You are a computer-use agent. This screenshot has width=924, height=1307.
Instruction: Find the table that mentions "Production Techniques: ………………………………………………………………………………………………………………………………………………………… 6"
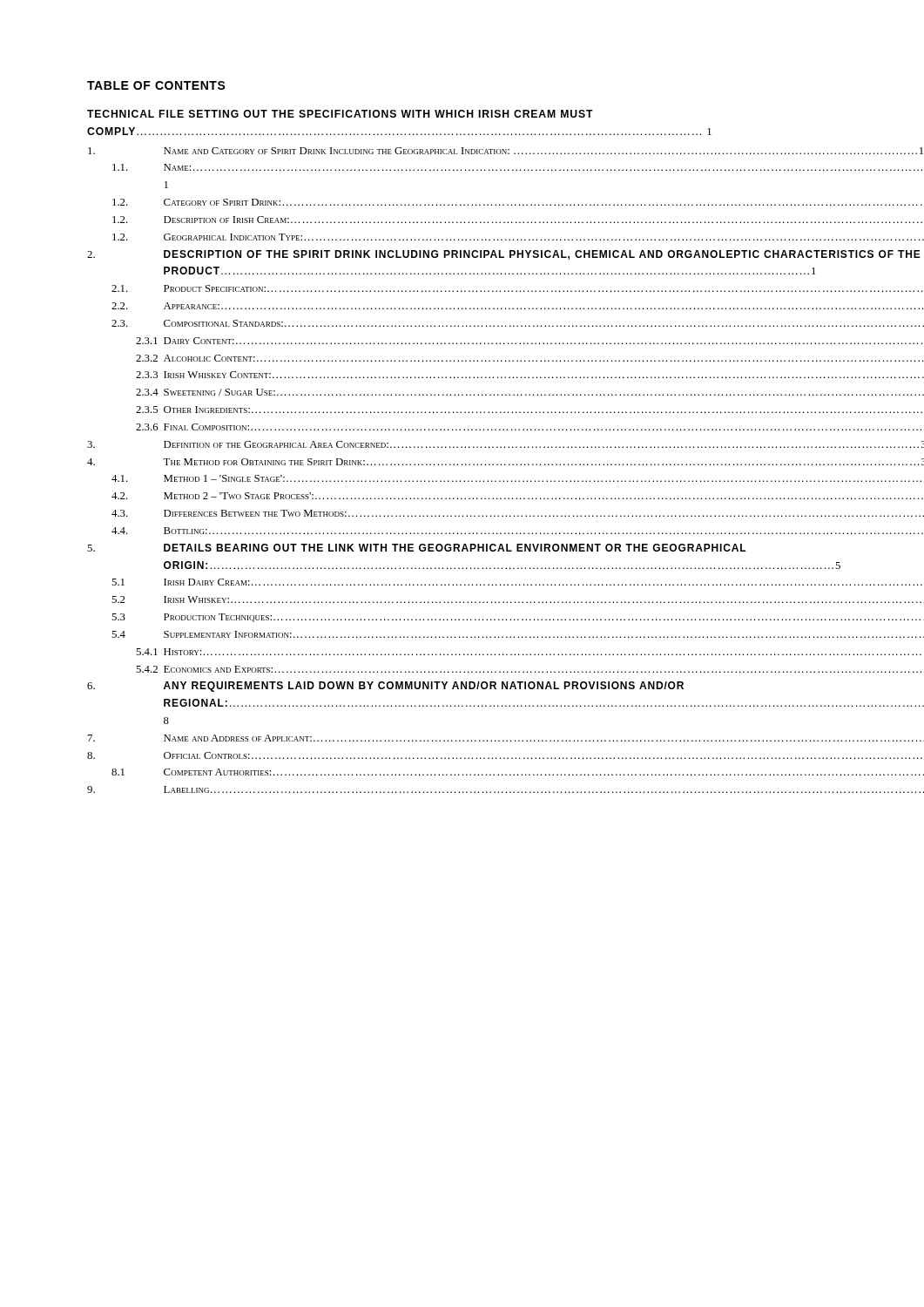click(x=462, y=452)
